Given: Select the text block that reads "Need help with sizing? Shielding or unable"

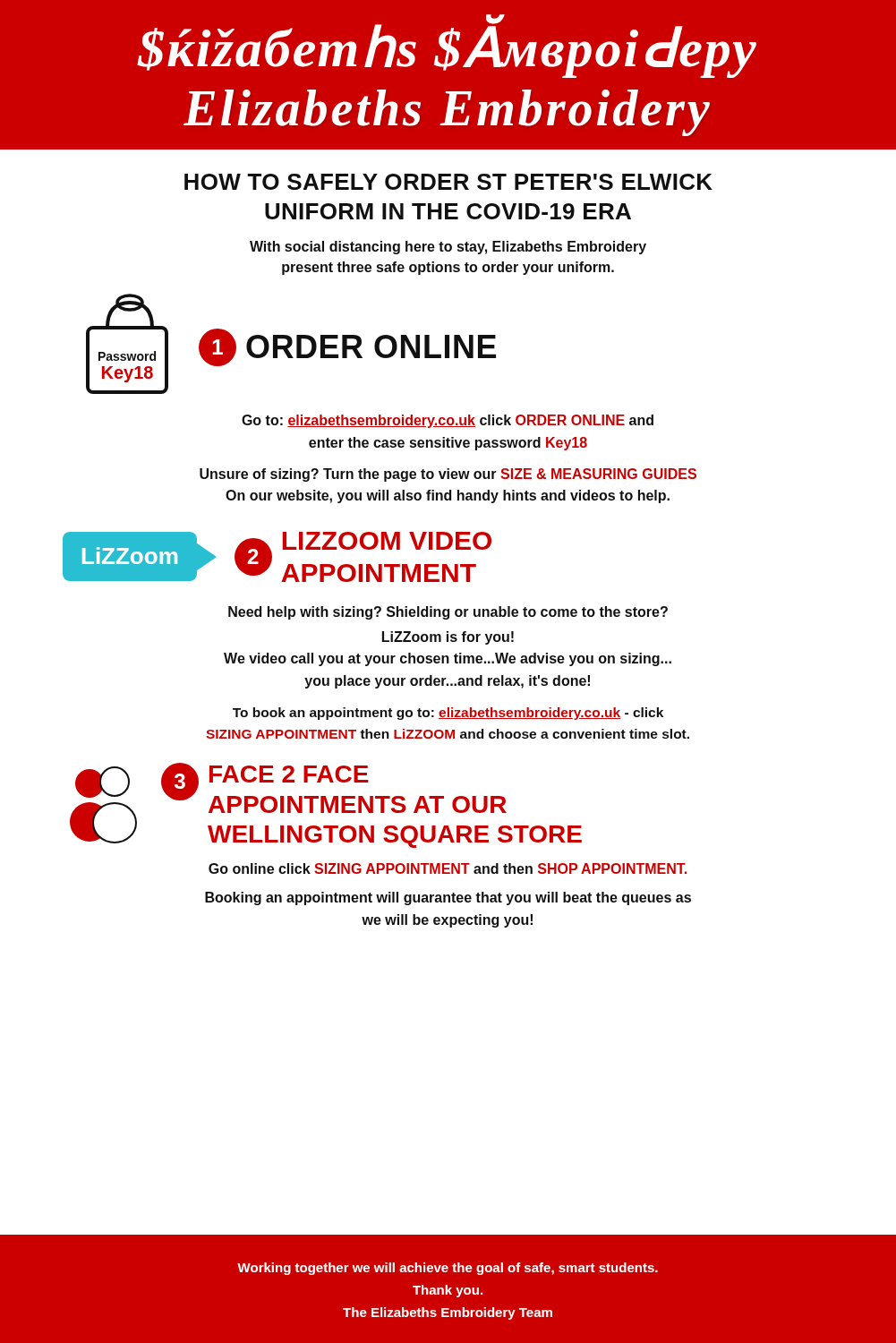Looking at the screenshot, I should click(x=448, y=612).
